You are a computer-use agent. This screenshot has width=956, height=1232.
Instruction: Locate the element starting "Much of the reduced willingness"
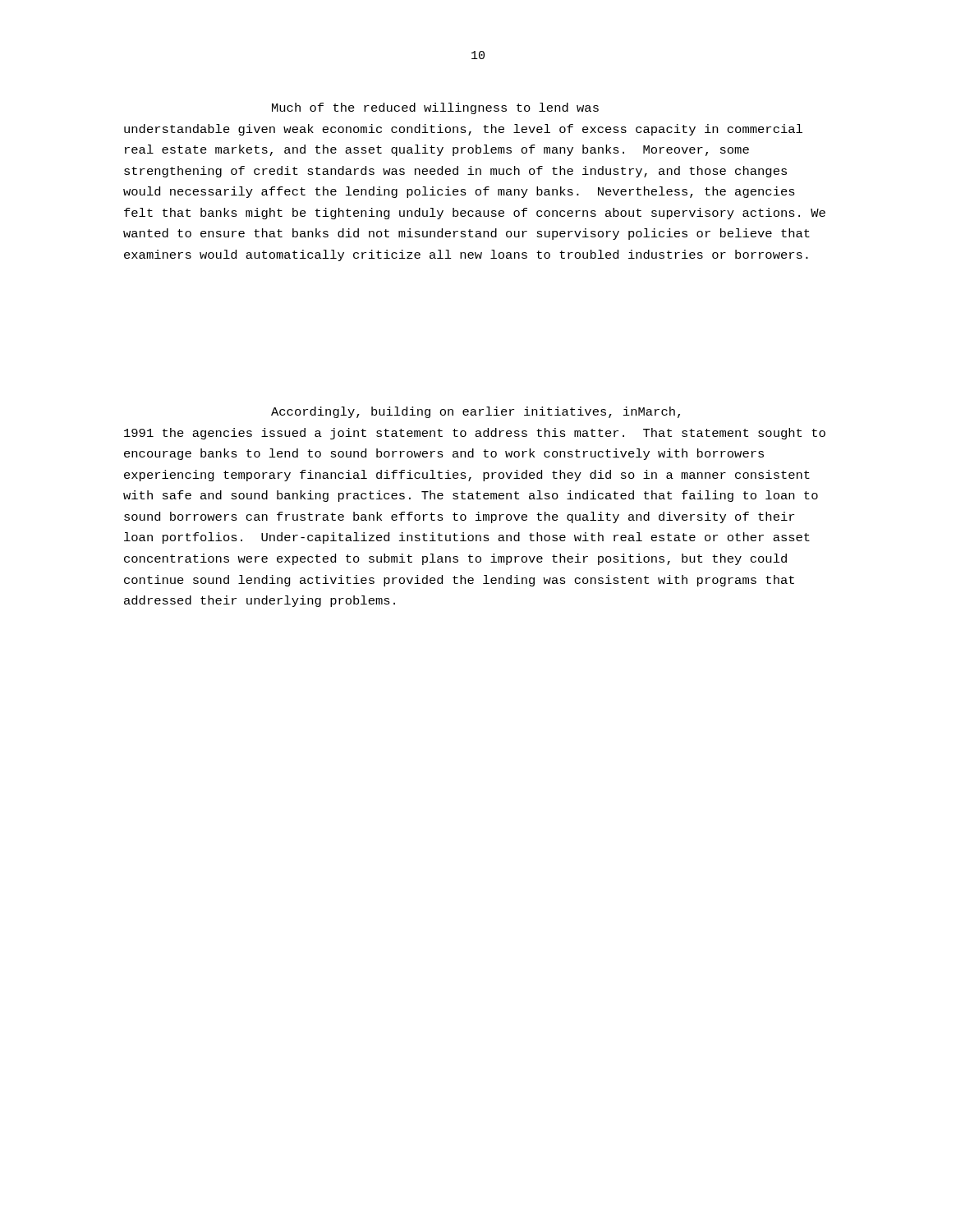(478, 181)
